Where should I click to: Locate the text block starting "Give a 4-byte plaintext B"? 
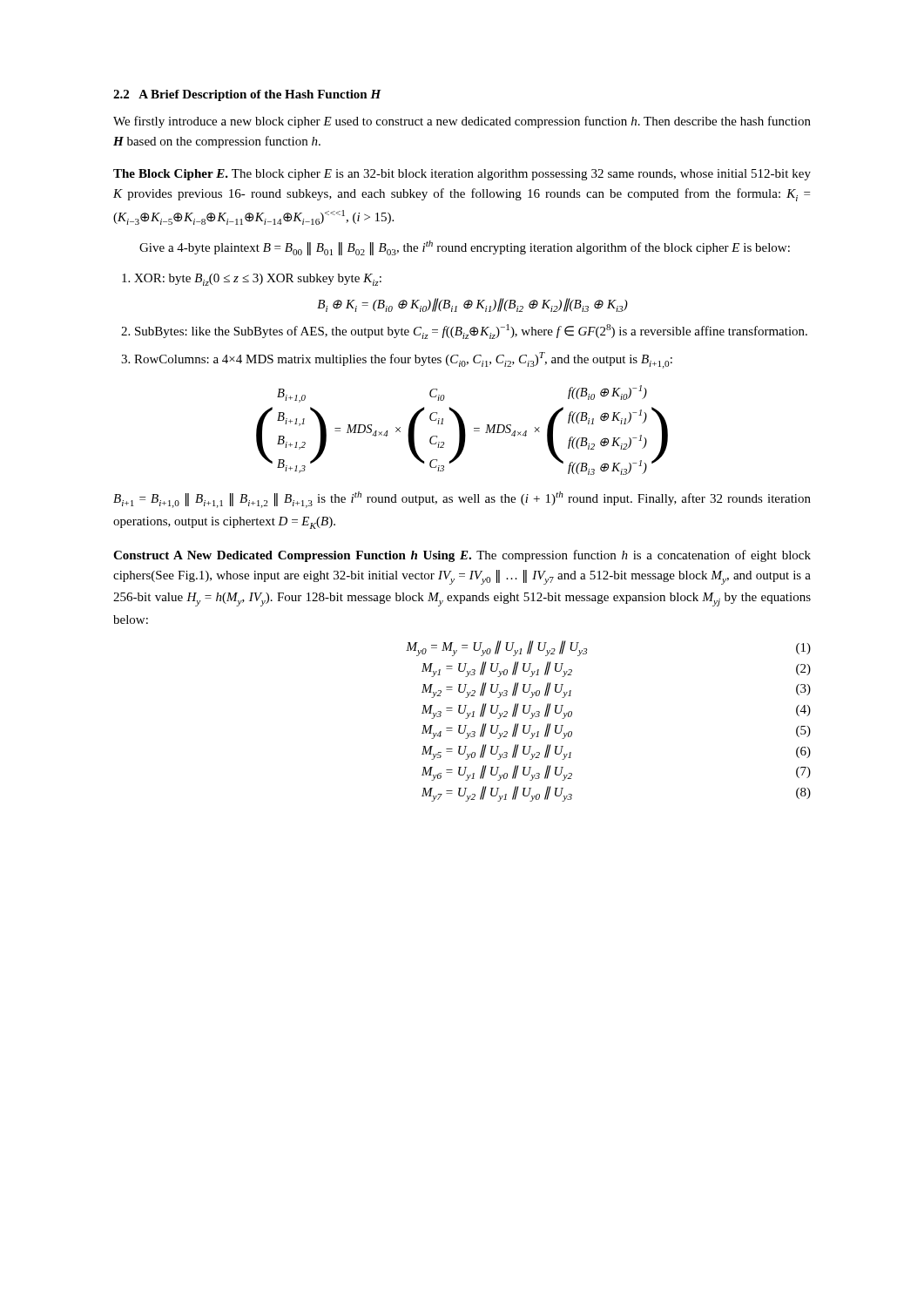click(465, 248)
